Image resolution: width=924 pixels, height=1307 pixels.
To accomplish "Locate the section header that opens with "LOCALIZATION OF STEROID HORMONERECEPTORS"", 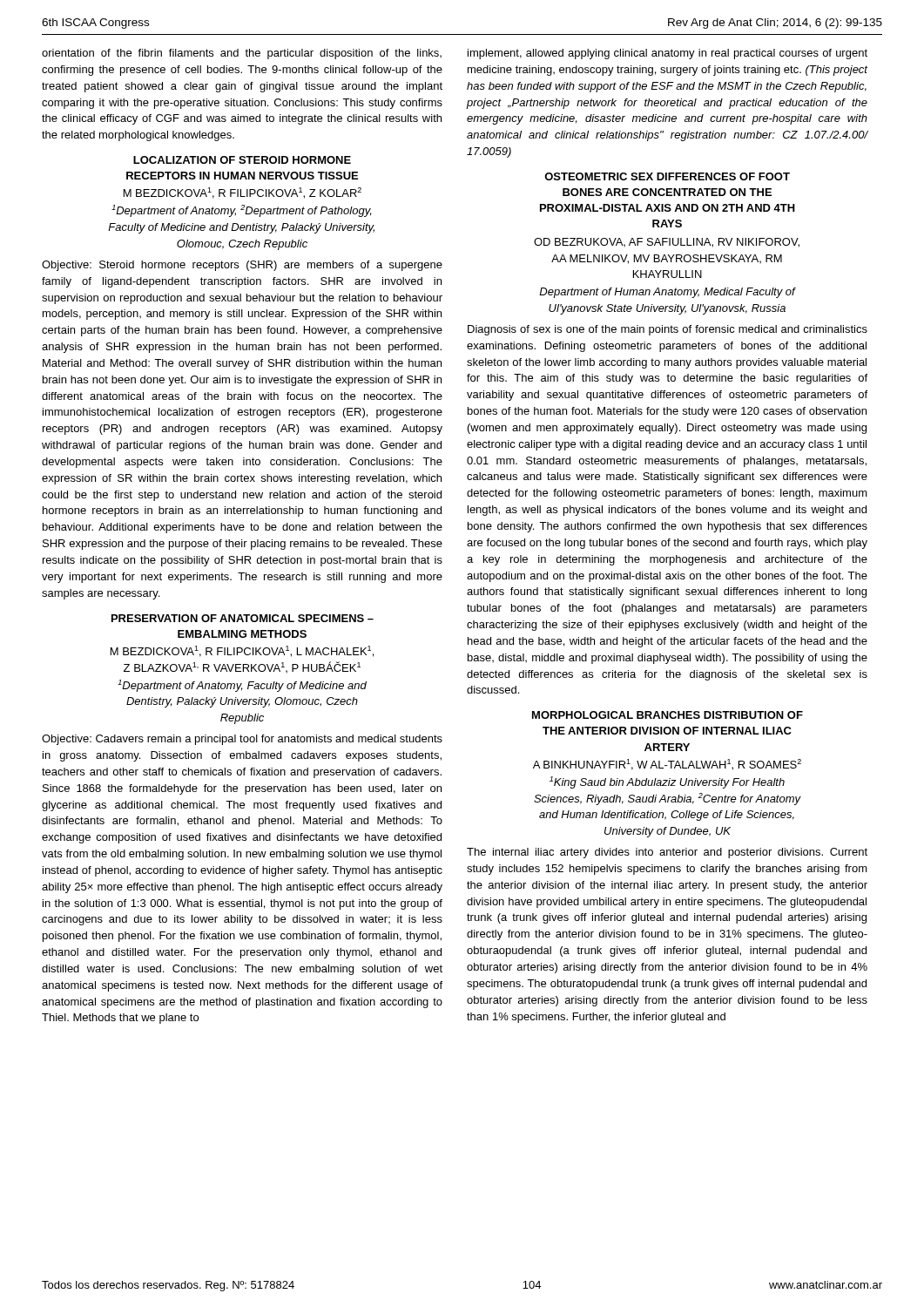I will tap(242, 168).
